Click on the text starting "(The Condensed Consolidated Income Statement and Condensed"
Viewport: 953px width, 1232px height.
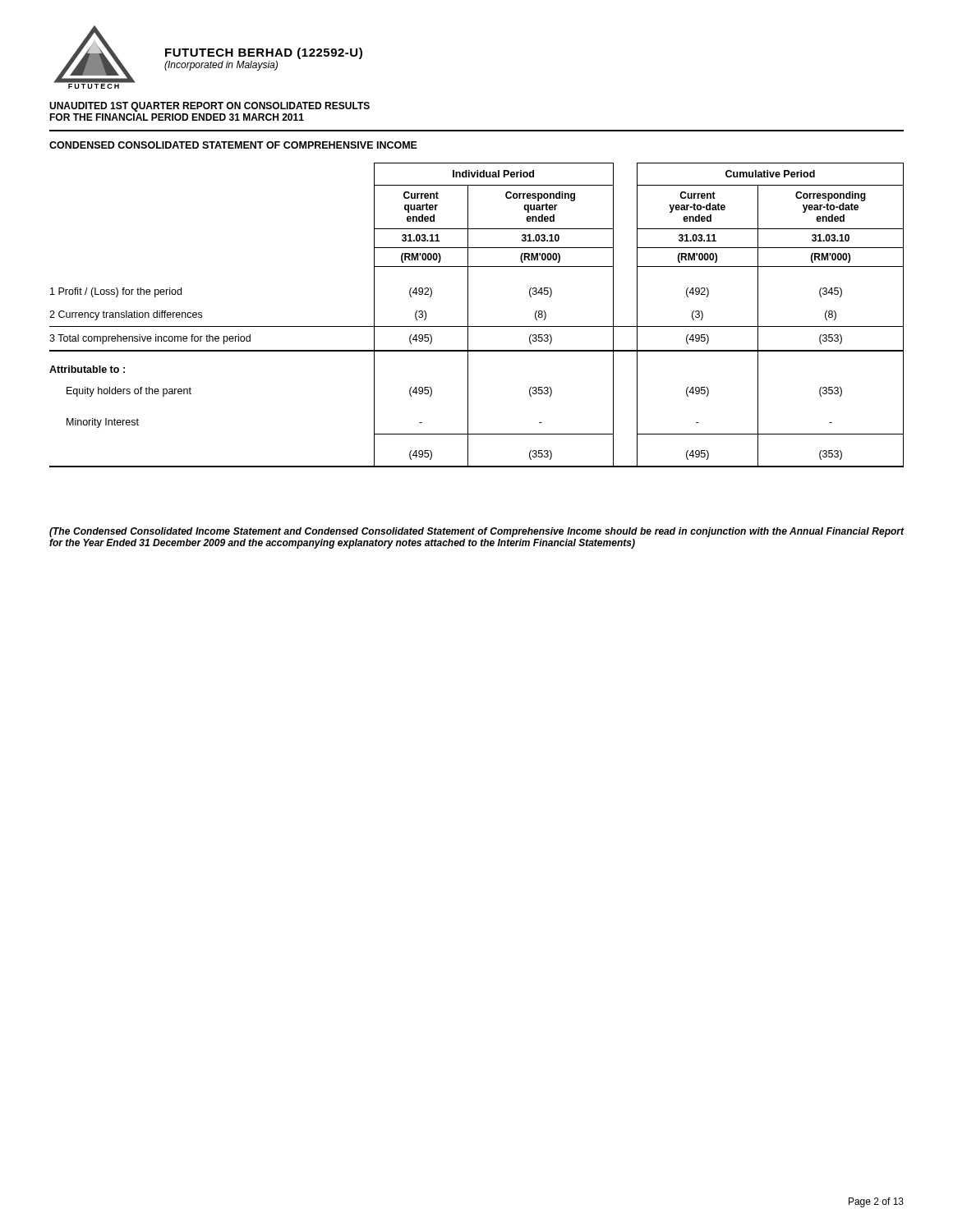(x=476, y=537)
